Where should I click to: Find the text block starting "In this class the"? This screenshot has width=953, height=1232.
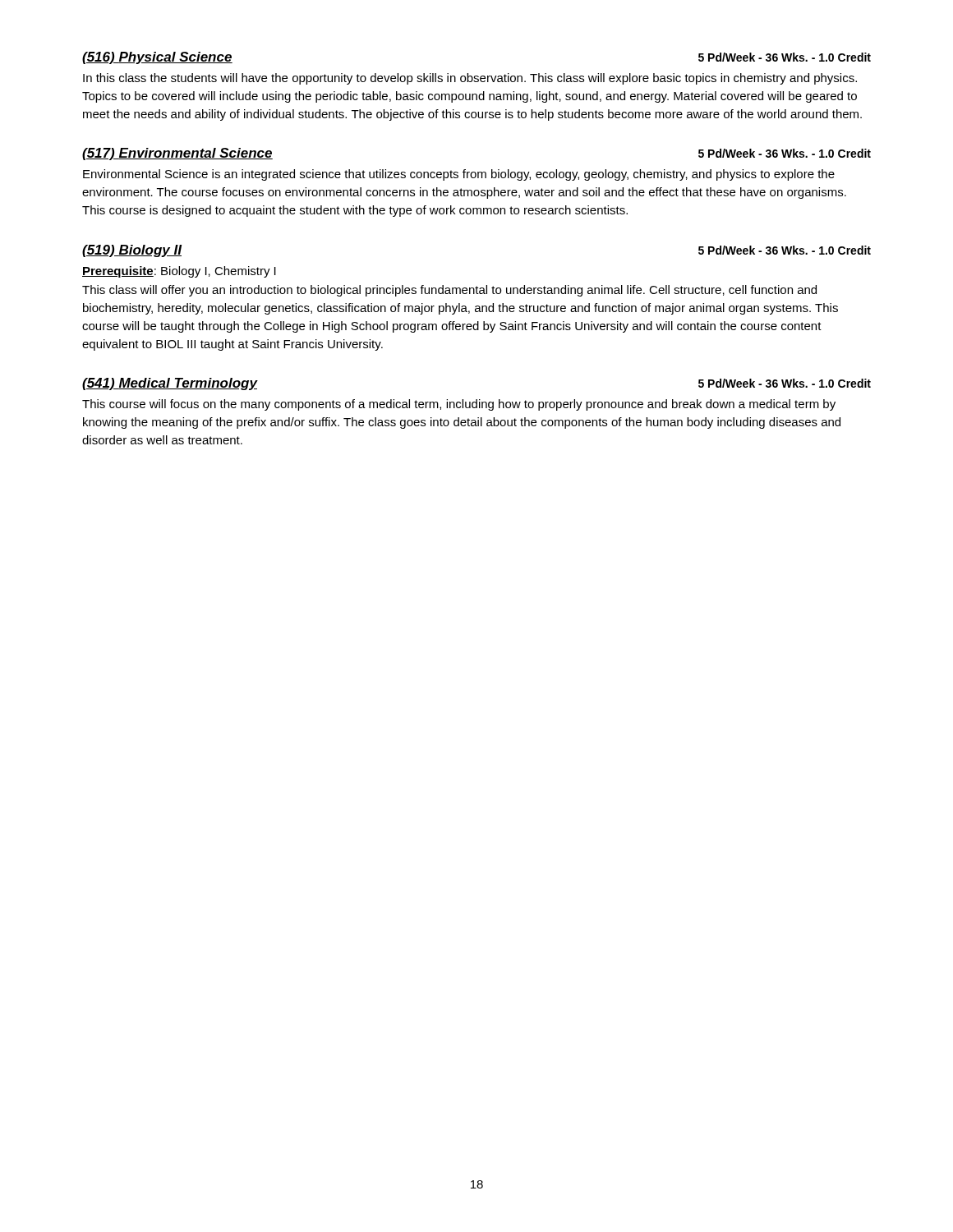coord(472,95)
